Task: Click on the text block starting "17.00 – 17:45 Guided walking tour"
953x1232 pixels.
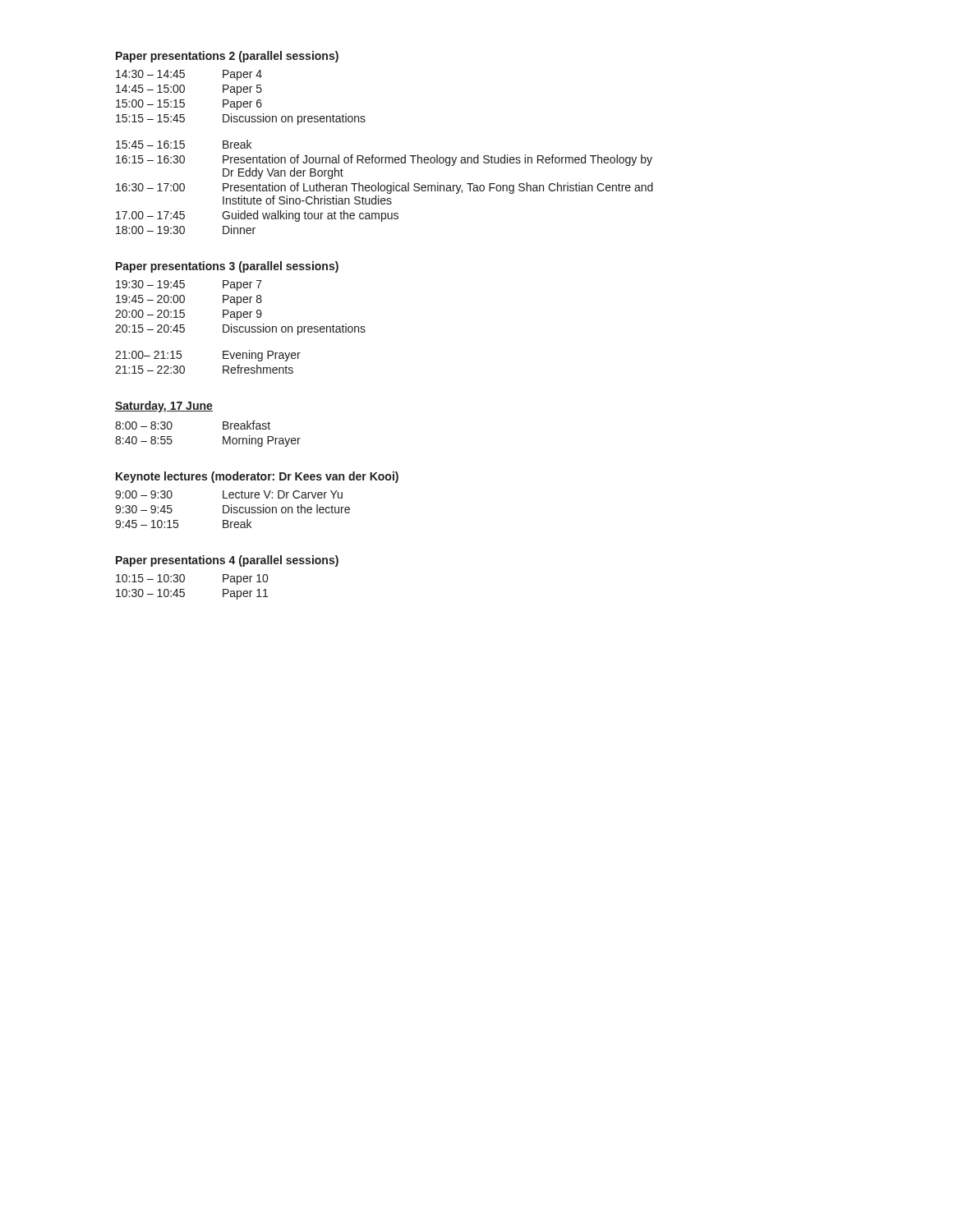Action: tap(257, 216)
